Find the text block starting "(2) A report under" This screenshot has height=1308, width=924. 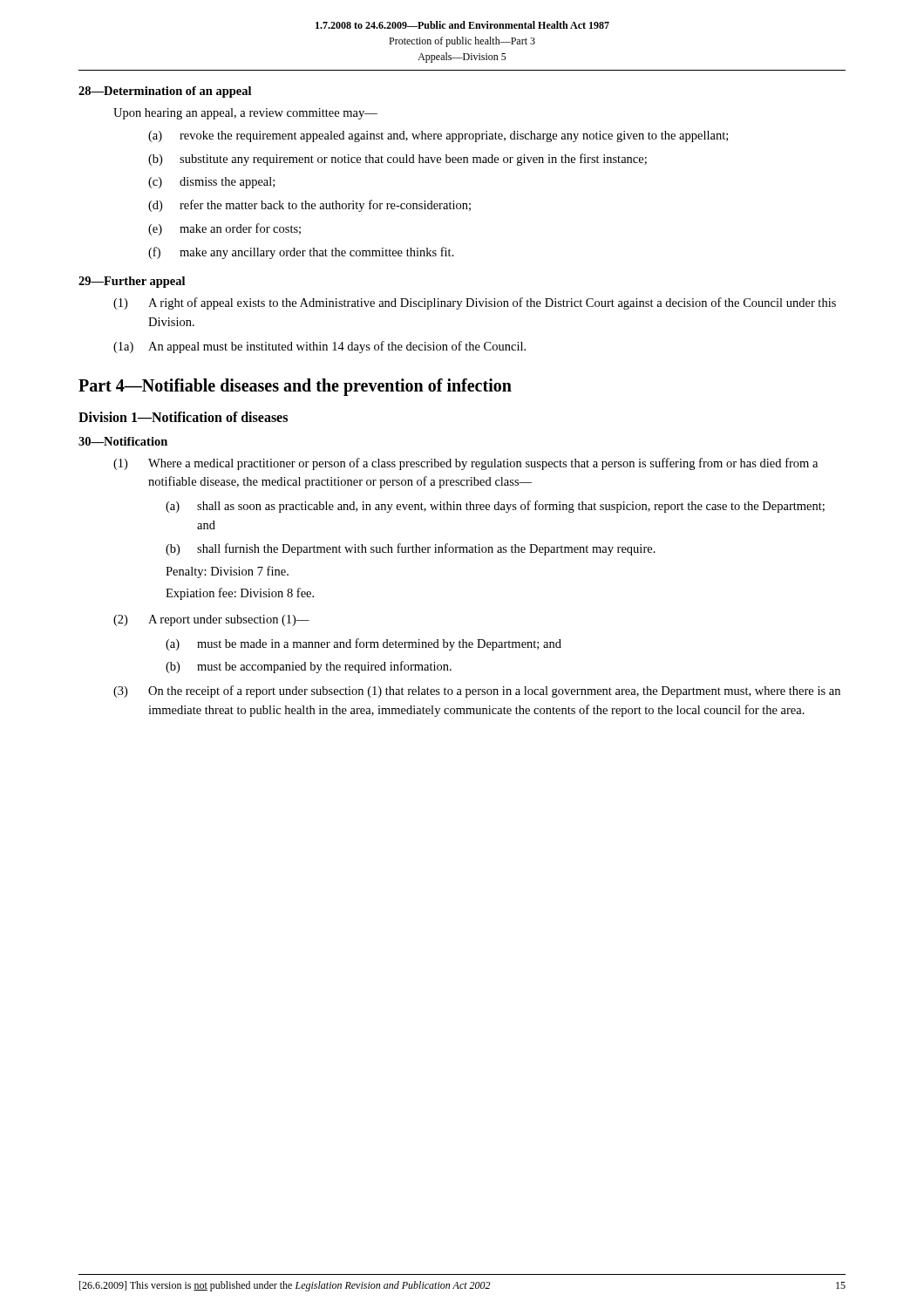click(211, 620)
